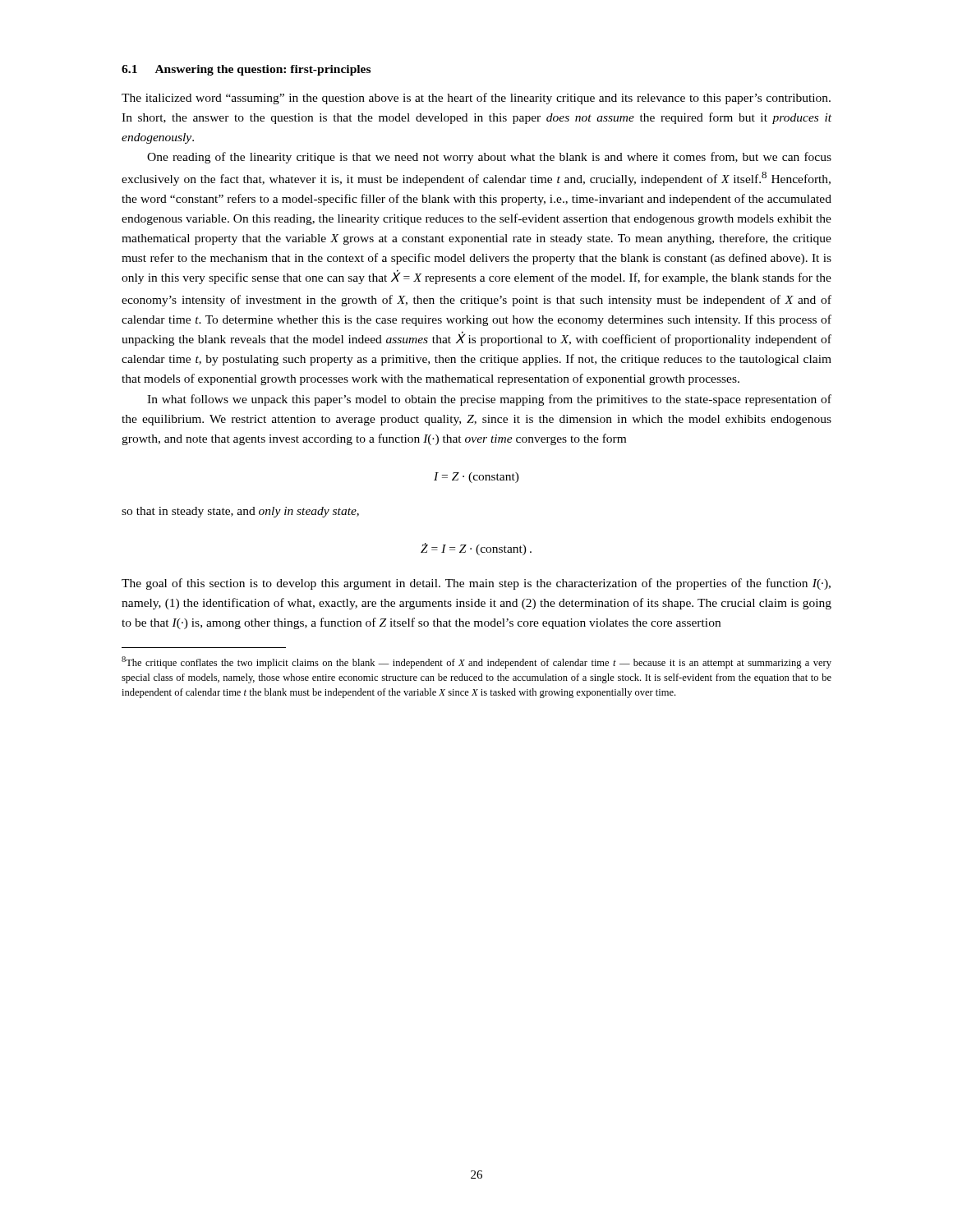
Task: Locate the footnote containing "8The critique conflates the two implicit claims on"
Action: [476, 676]
